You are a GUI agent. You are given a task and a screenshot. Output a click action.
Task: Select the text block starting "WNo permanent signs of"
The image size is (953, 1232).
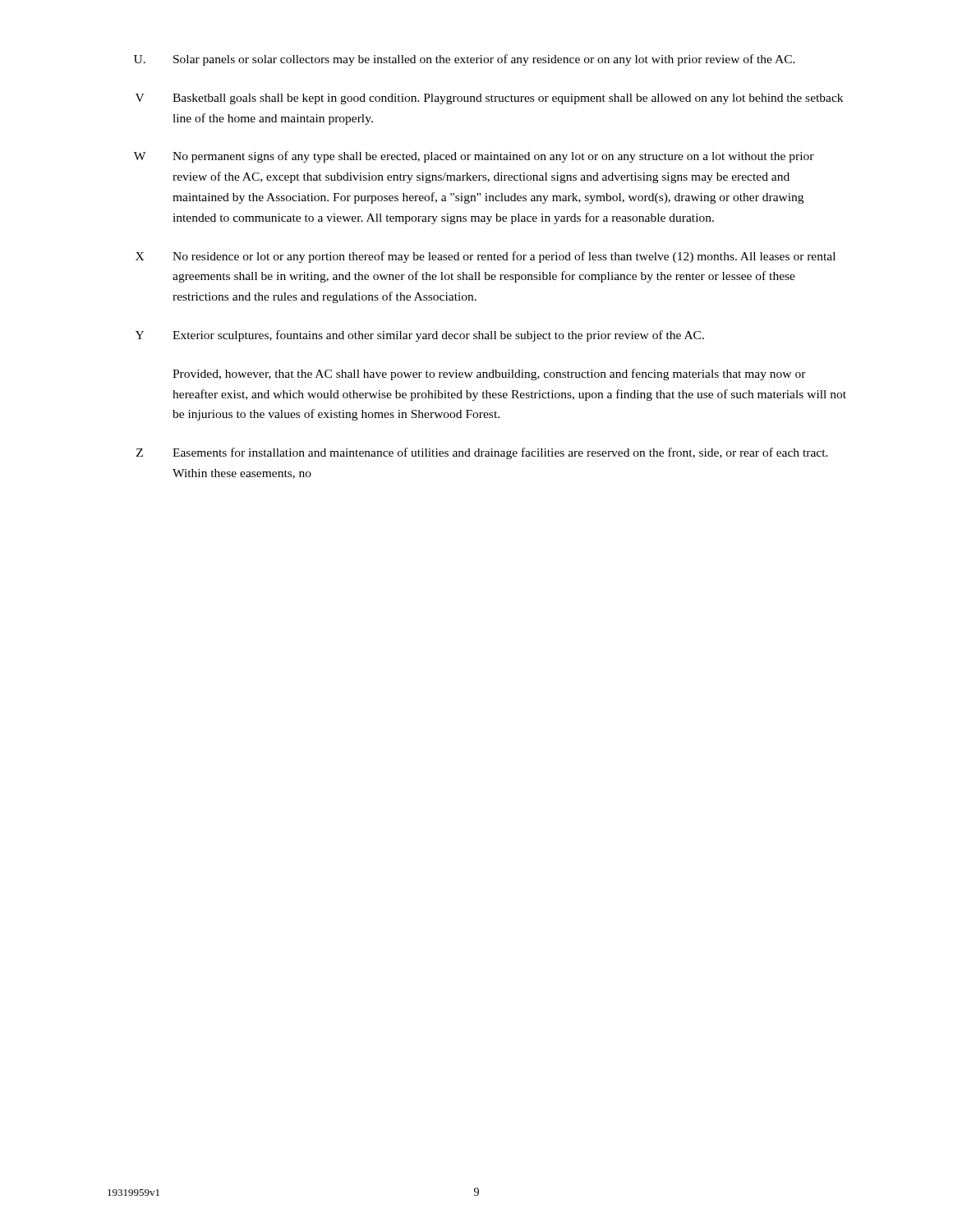coord(476,187)
